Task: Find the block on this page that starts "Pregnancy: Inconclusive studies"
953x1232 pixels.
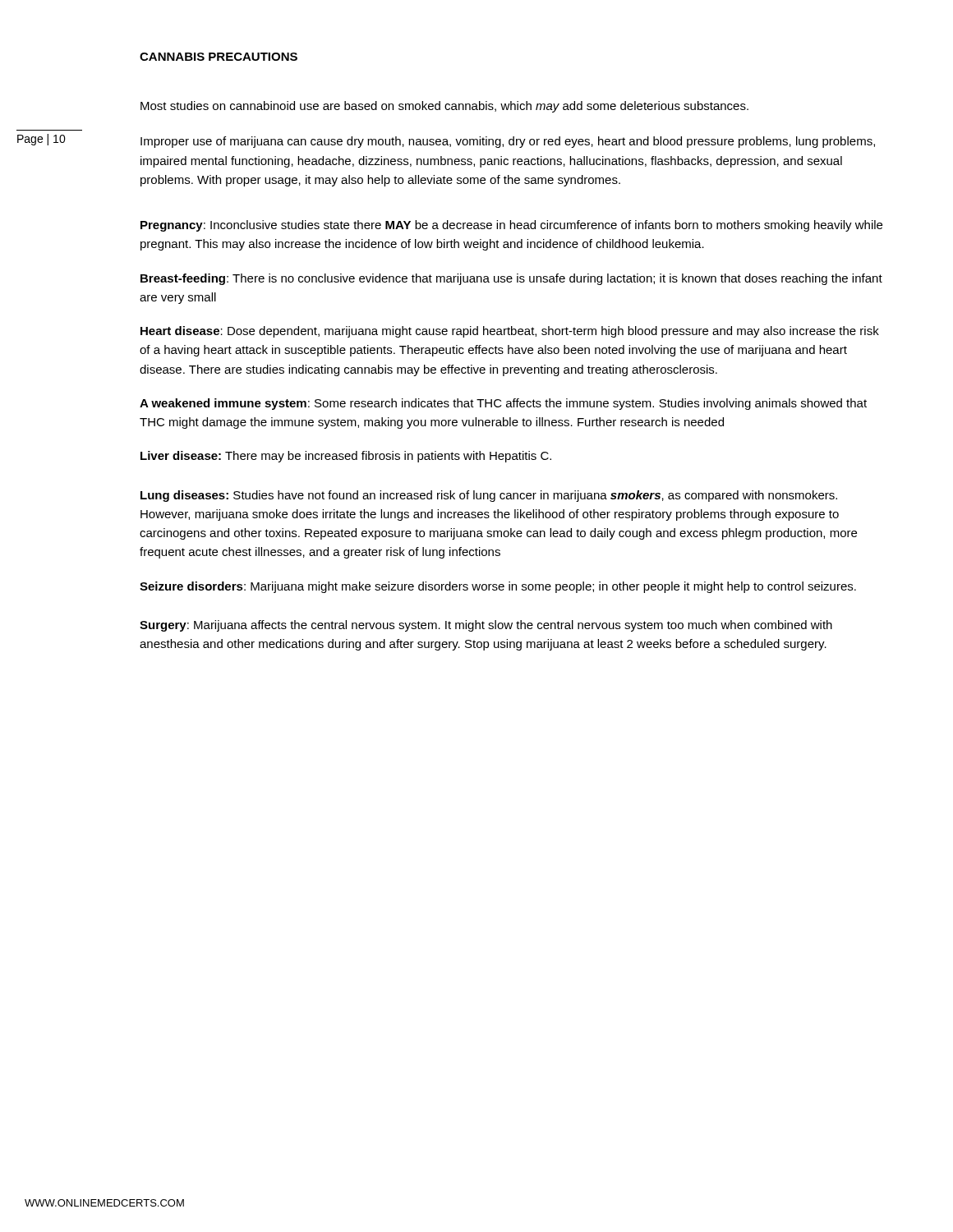Action: (511, 234)
